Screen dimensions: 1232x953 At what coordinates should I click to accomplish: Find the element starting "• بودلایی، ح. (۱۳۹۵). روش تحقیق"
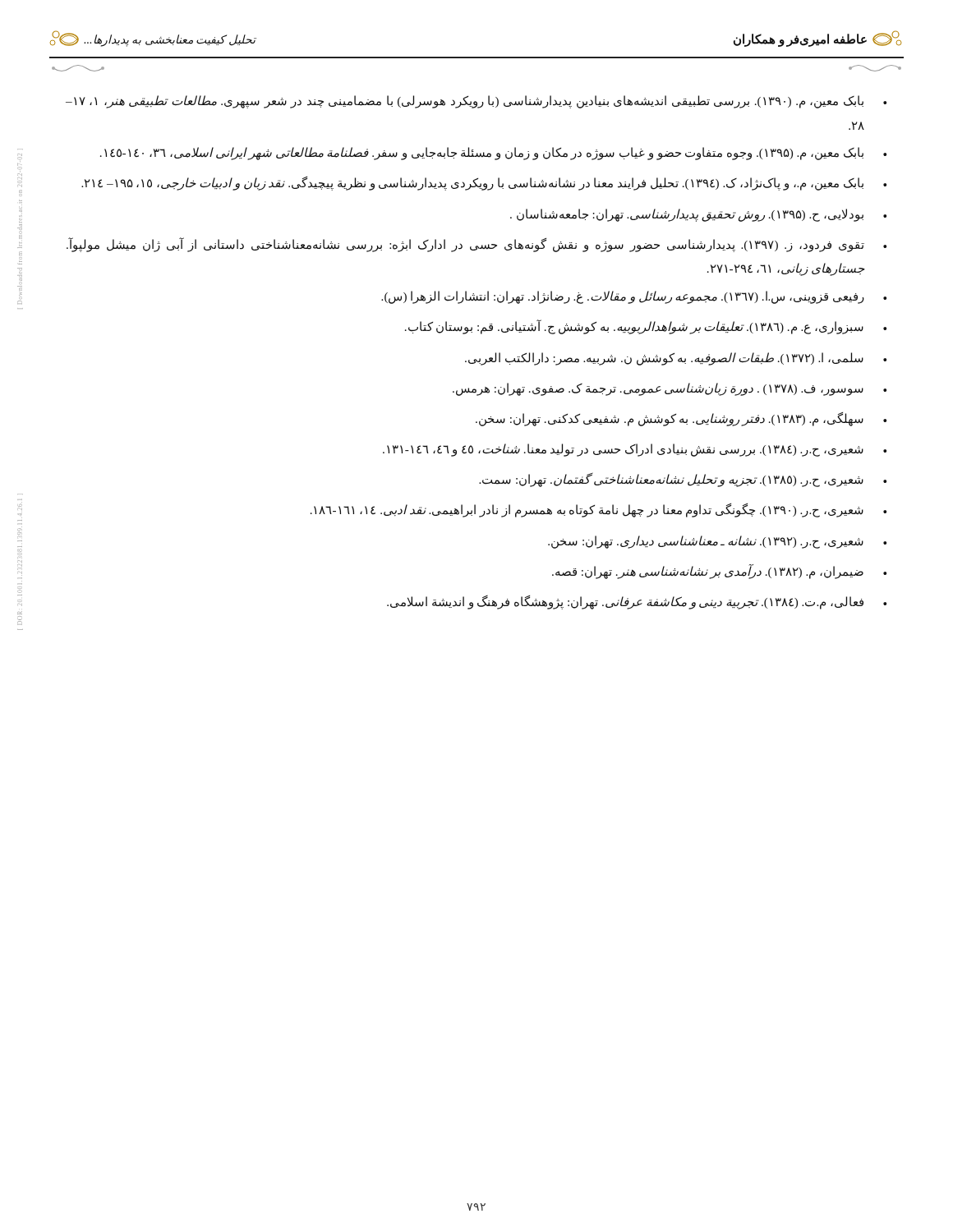698,215
